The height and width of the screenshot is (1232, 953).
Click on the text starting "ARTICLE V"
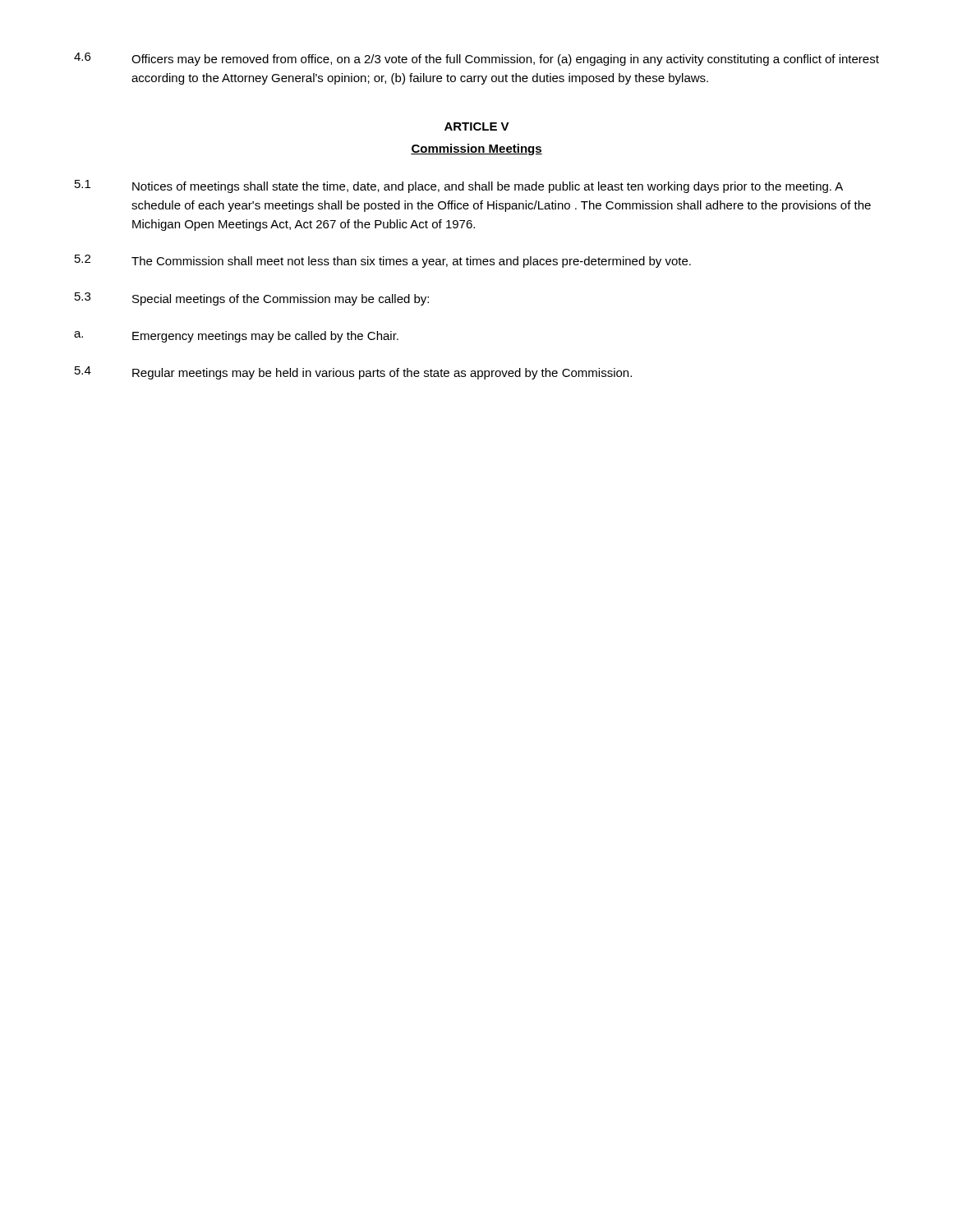point(476,126)
